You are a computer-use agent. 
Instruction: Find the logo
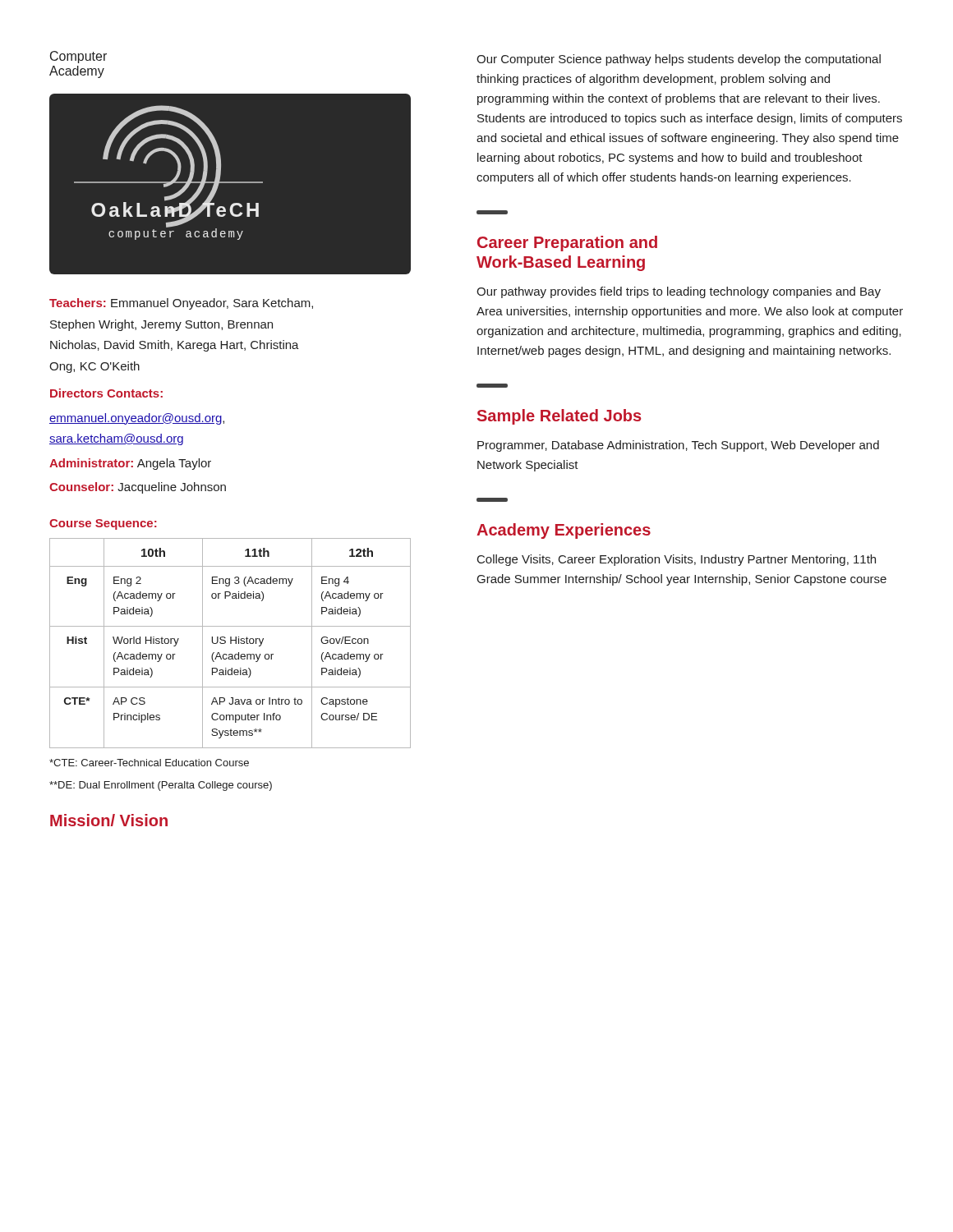tap(230, 184)
